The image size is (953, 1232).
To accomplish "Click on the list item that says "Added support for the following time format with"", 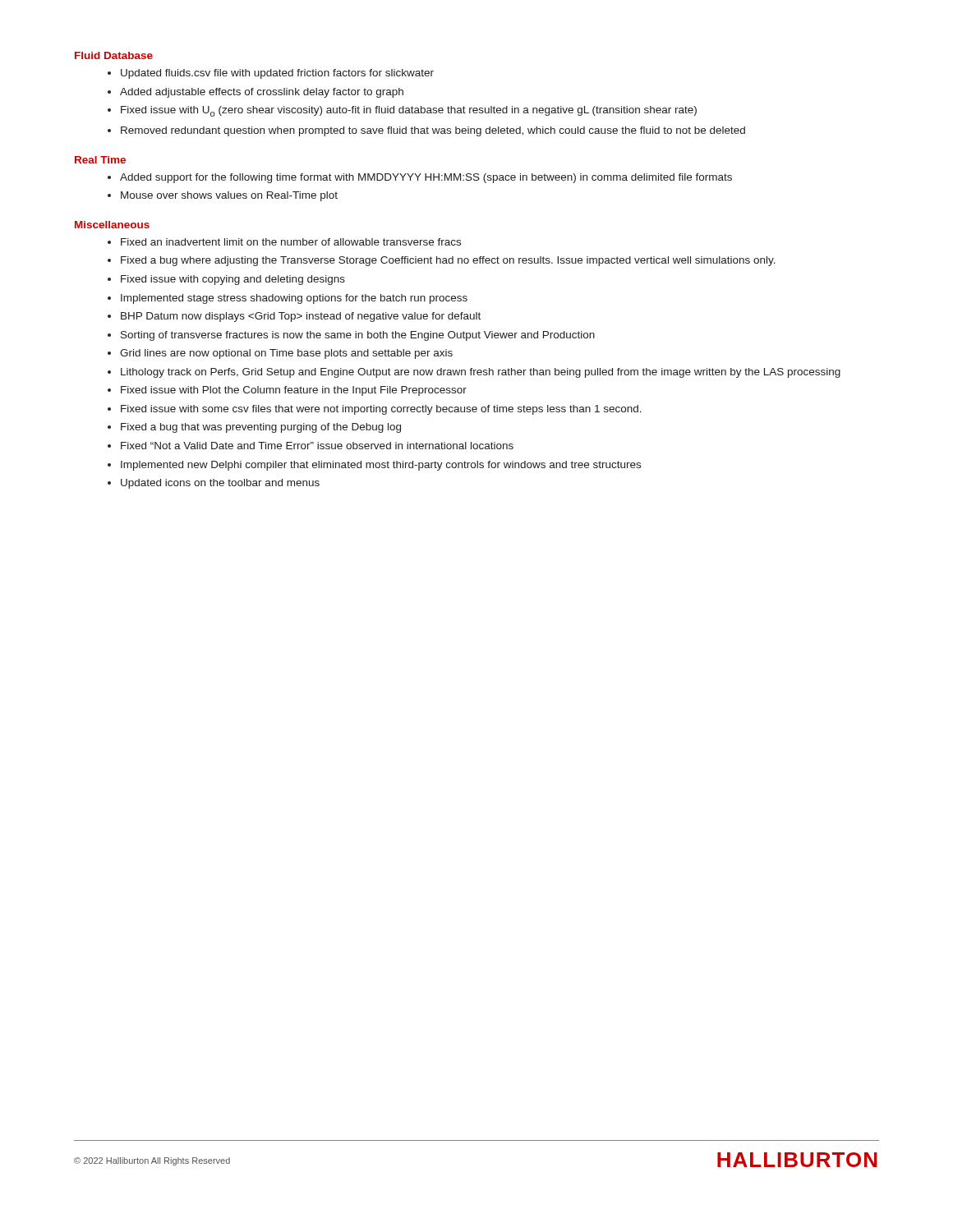I will click(426, 177).
